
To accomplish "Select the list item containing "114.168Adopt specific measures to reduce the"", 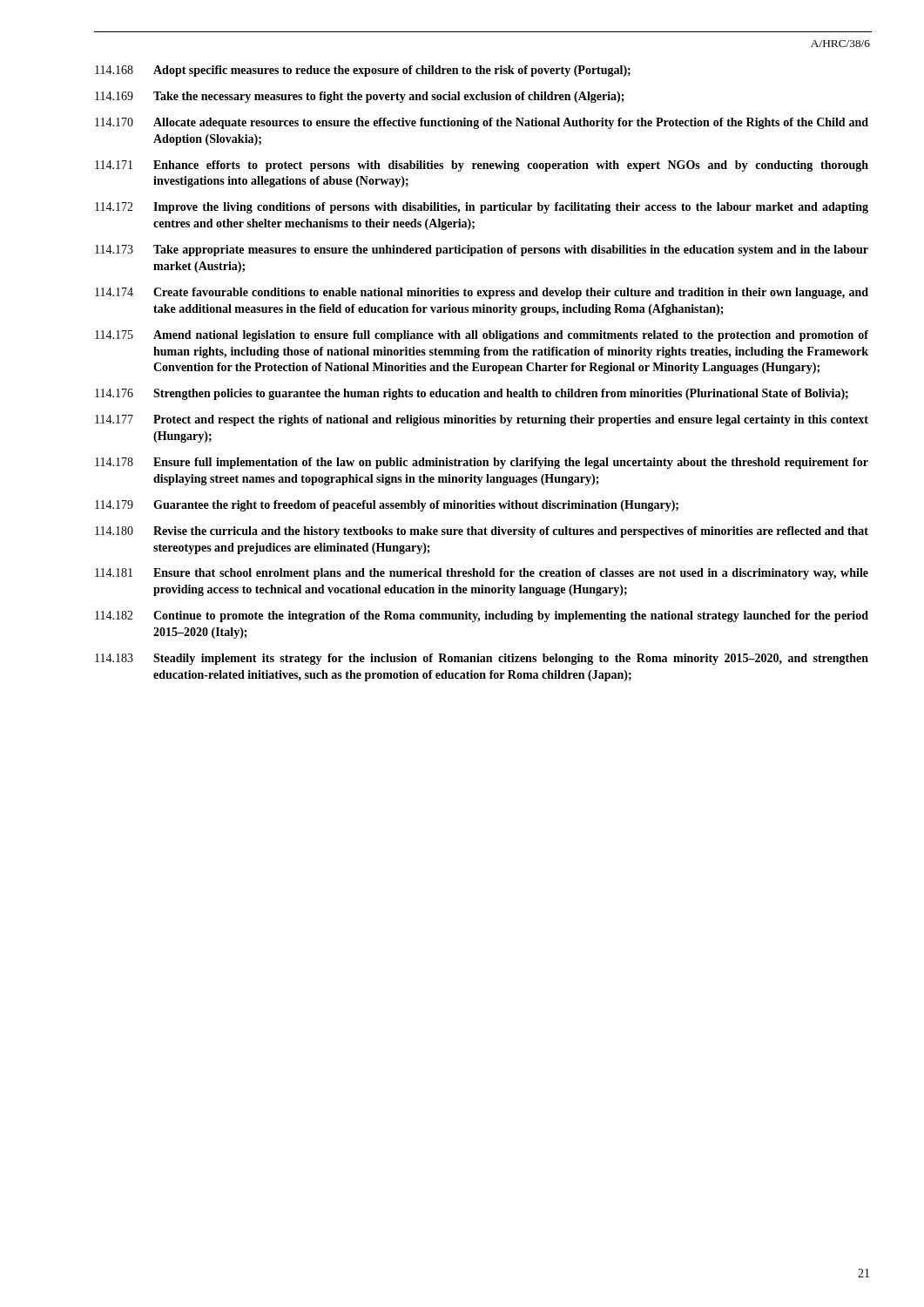I will pos(481,71).
